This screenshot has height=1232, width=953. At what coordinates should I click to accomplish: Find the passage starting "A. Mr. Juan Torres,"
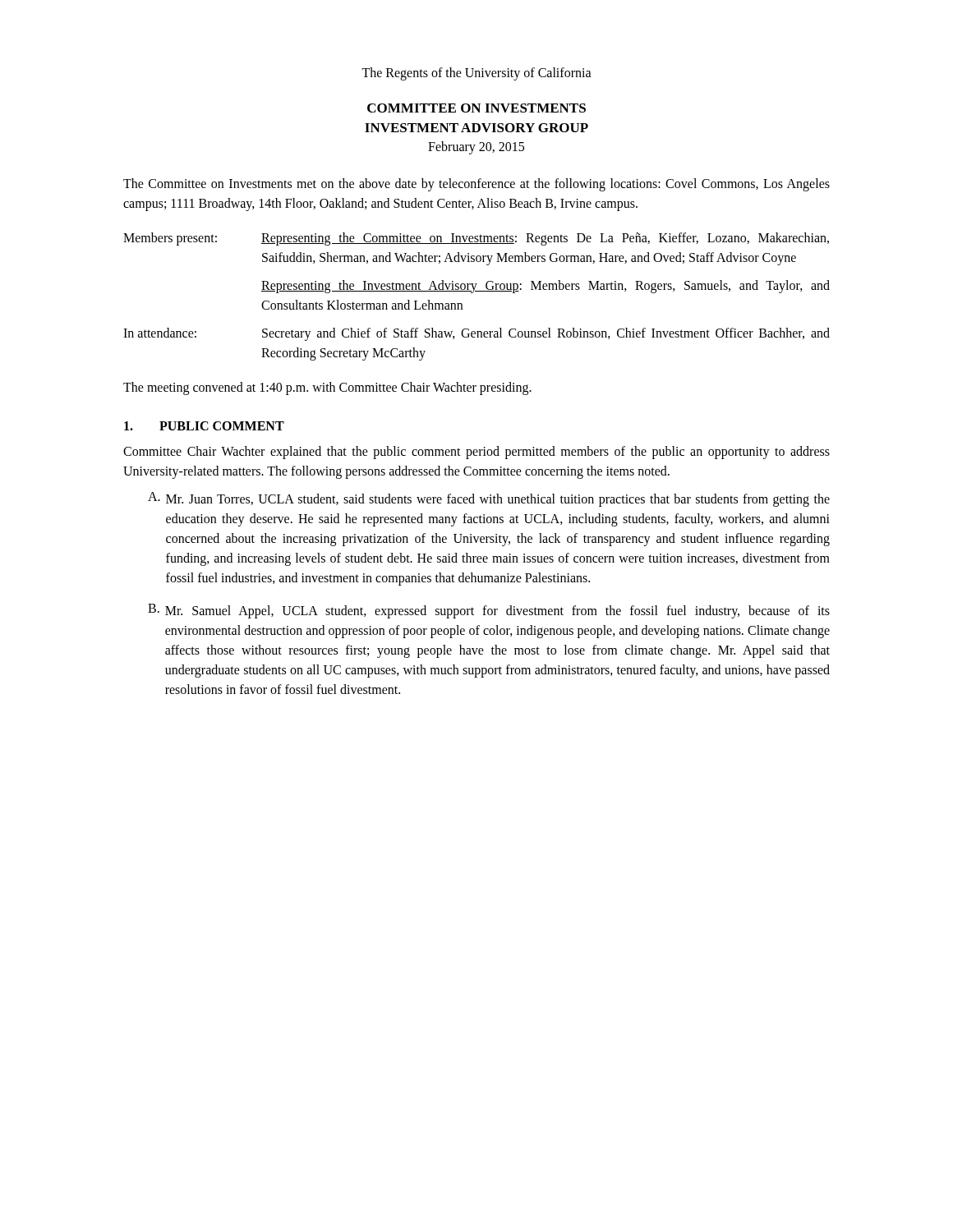pyautogui.click(x=476, y=539)
